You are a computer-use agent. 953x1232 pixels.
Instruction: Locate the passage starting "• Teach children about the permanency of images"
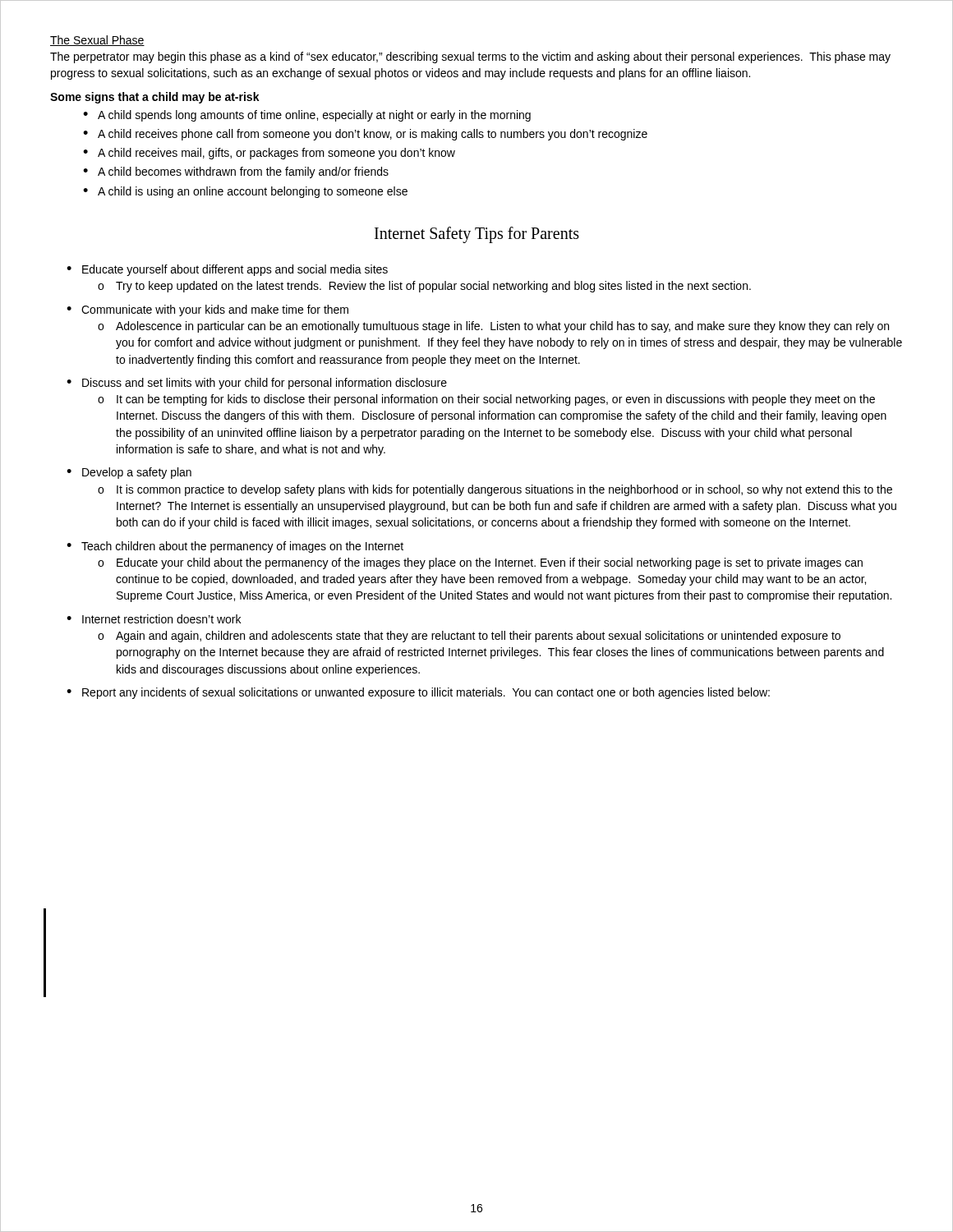pyautogui.click(x=485, y=571)
